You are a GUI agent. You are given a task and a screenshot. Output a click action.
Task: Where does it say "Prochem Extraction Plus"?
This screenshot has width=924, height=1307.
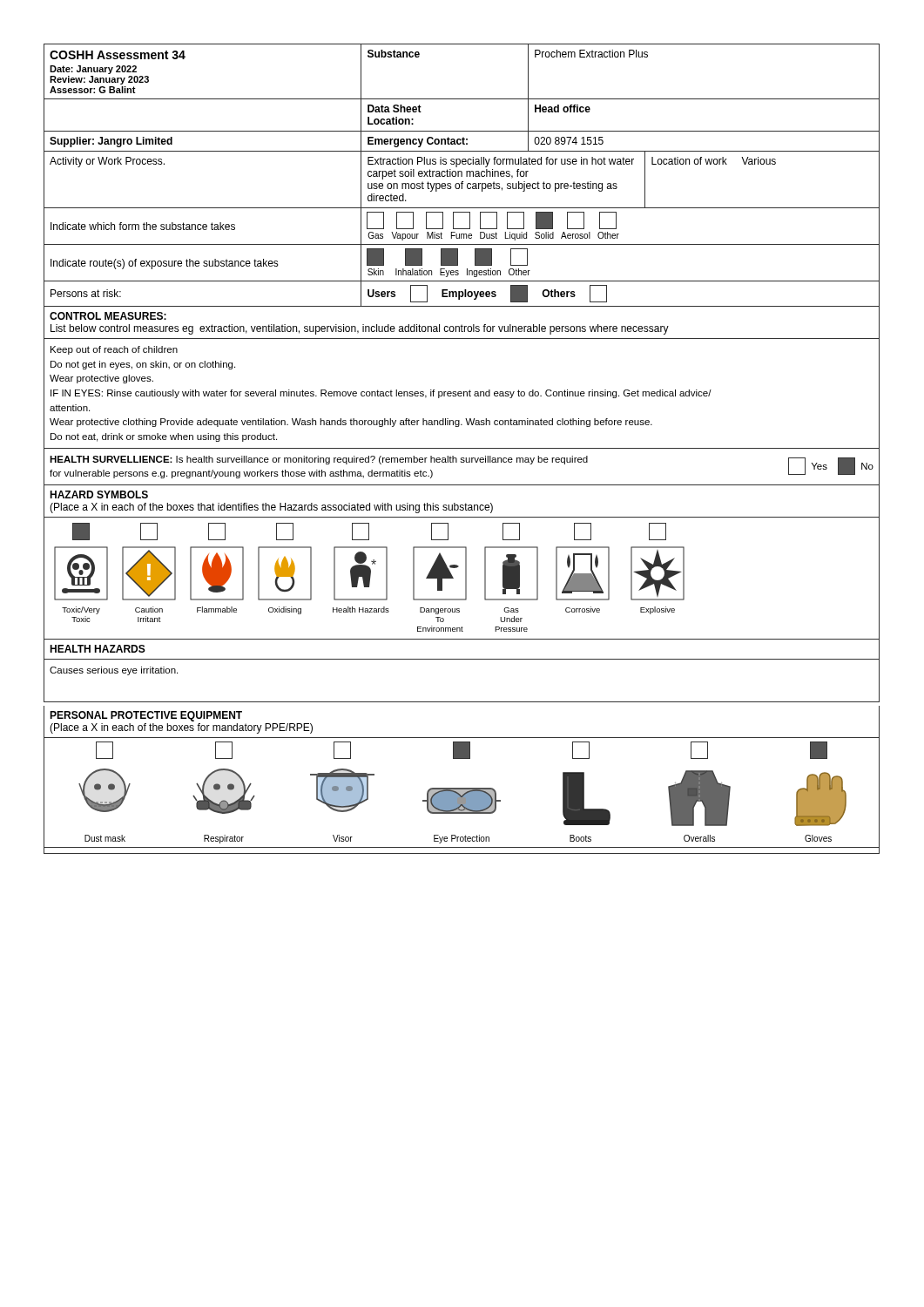coord(591,54)
